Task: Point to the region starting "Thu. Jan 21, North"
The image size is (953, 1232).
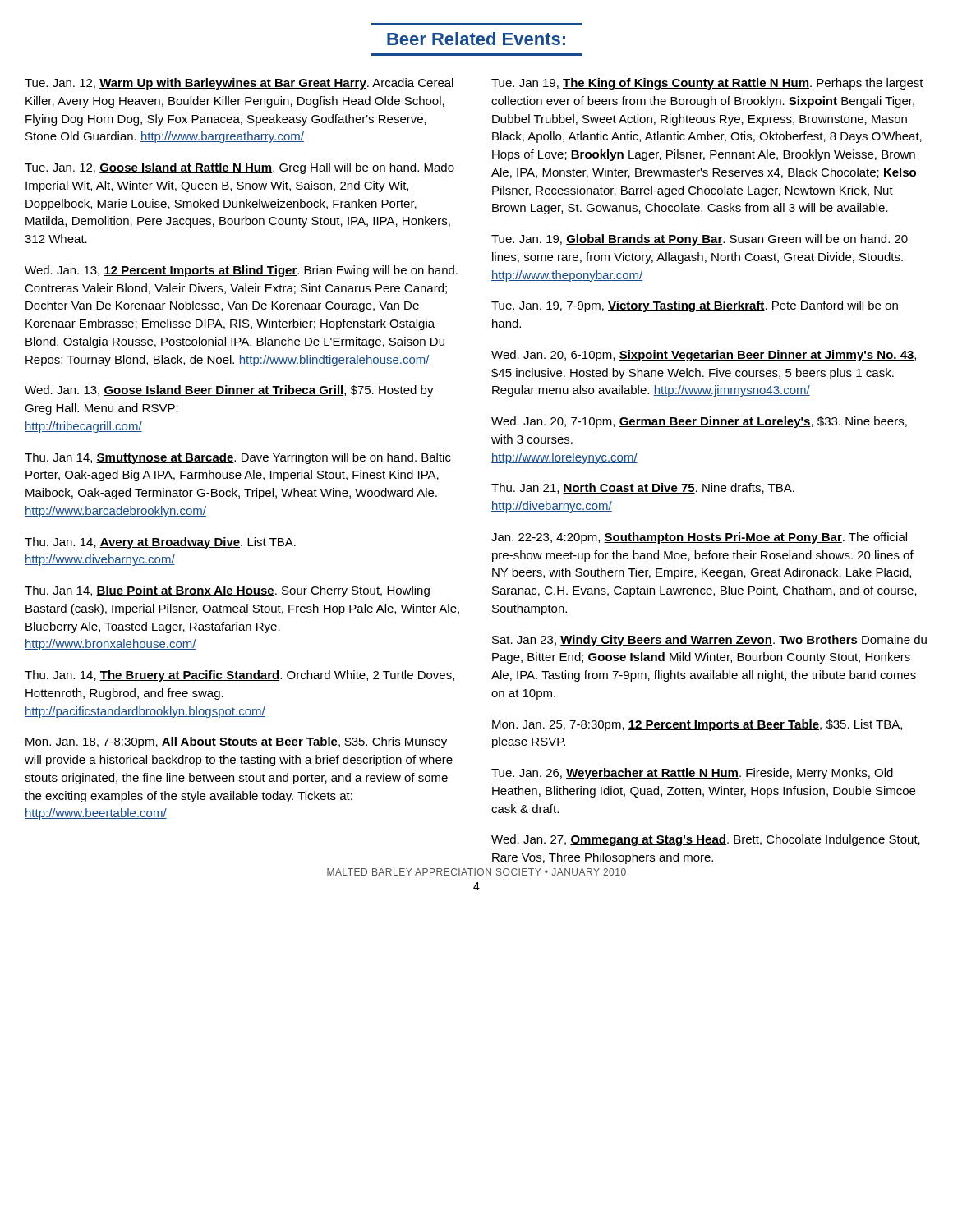Action: click(x=643, y=497)
